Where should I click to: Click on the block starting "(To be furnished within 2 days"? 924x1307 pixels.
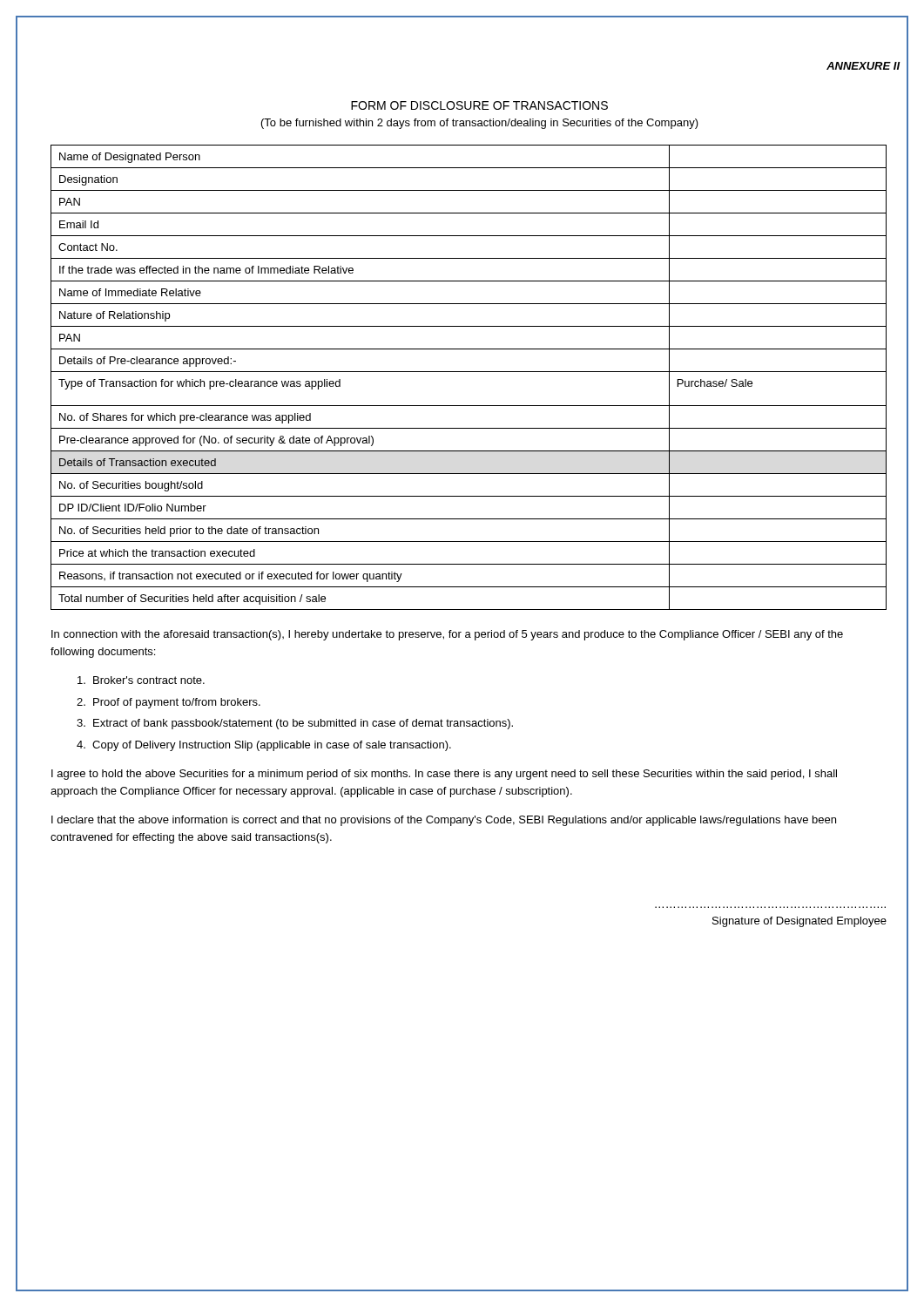pos(479,122)
